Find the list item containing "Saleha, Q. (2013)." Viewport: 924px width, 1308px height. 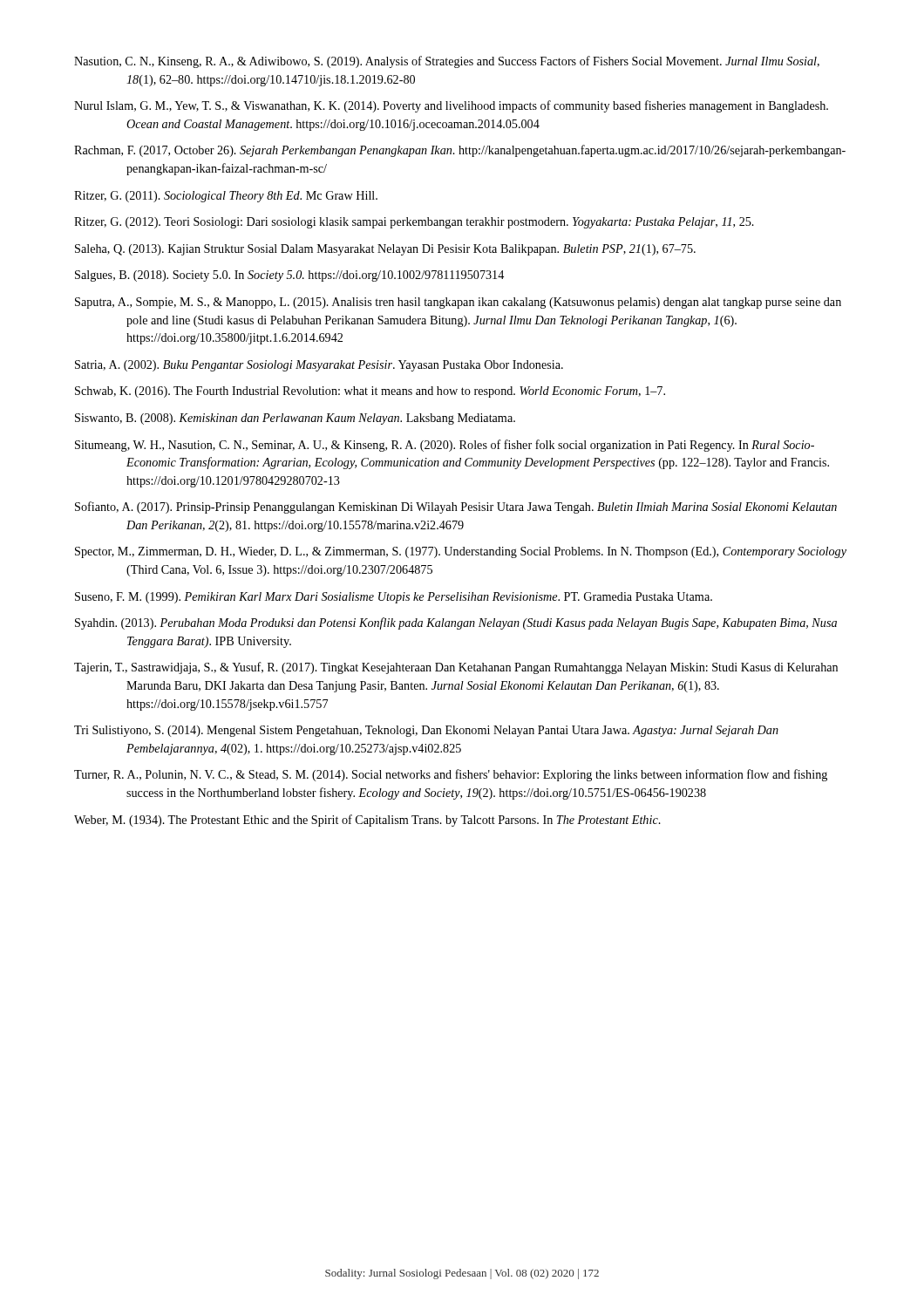(385, 248)
